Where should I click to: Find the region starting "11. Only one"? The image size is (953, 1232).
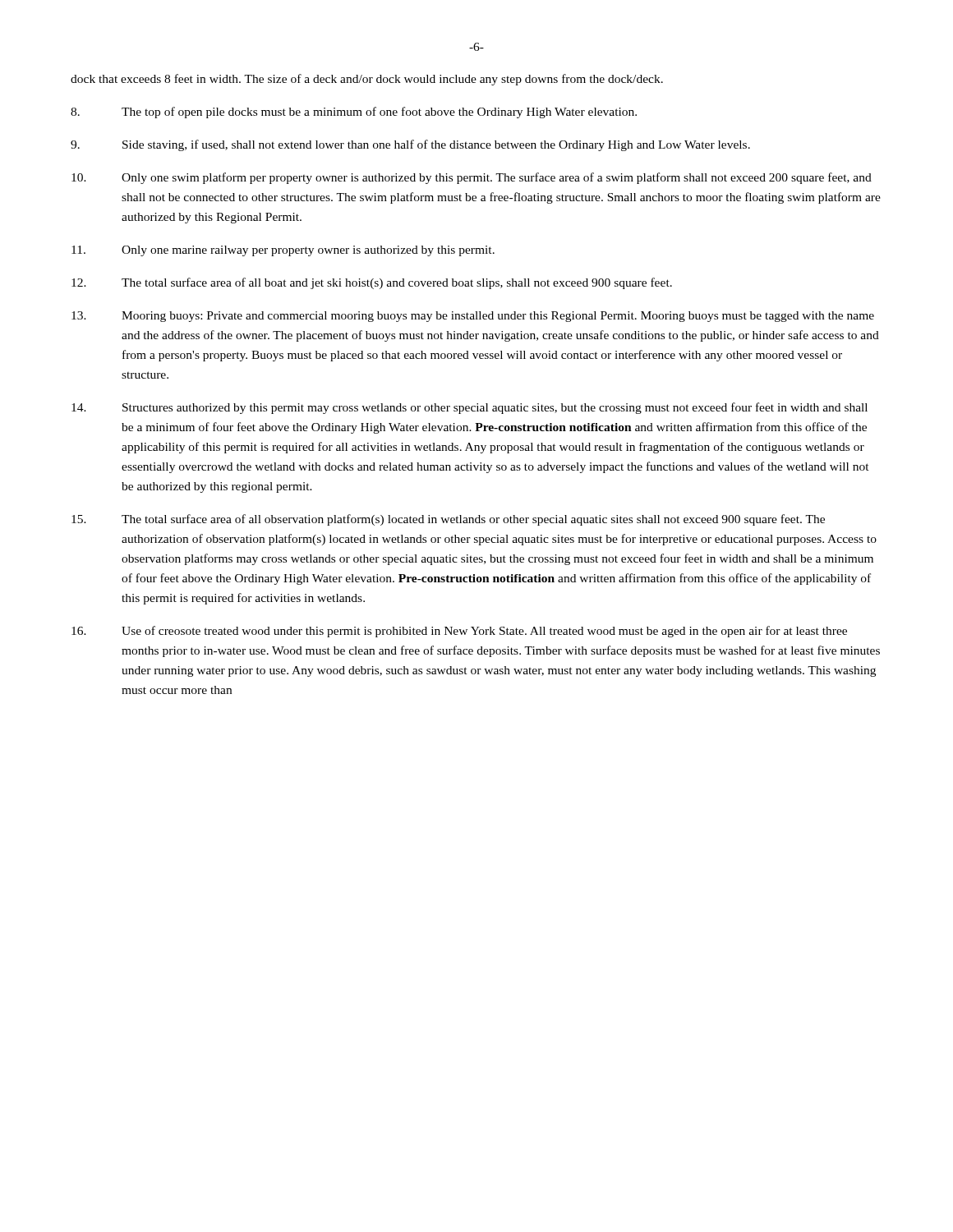point(476,250)
